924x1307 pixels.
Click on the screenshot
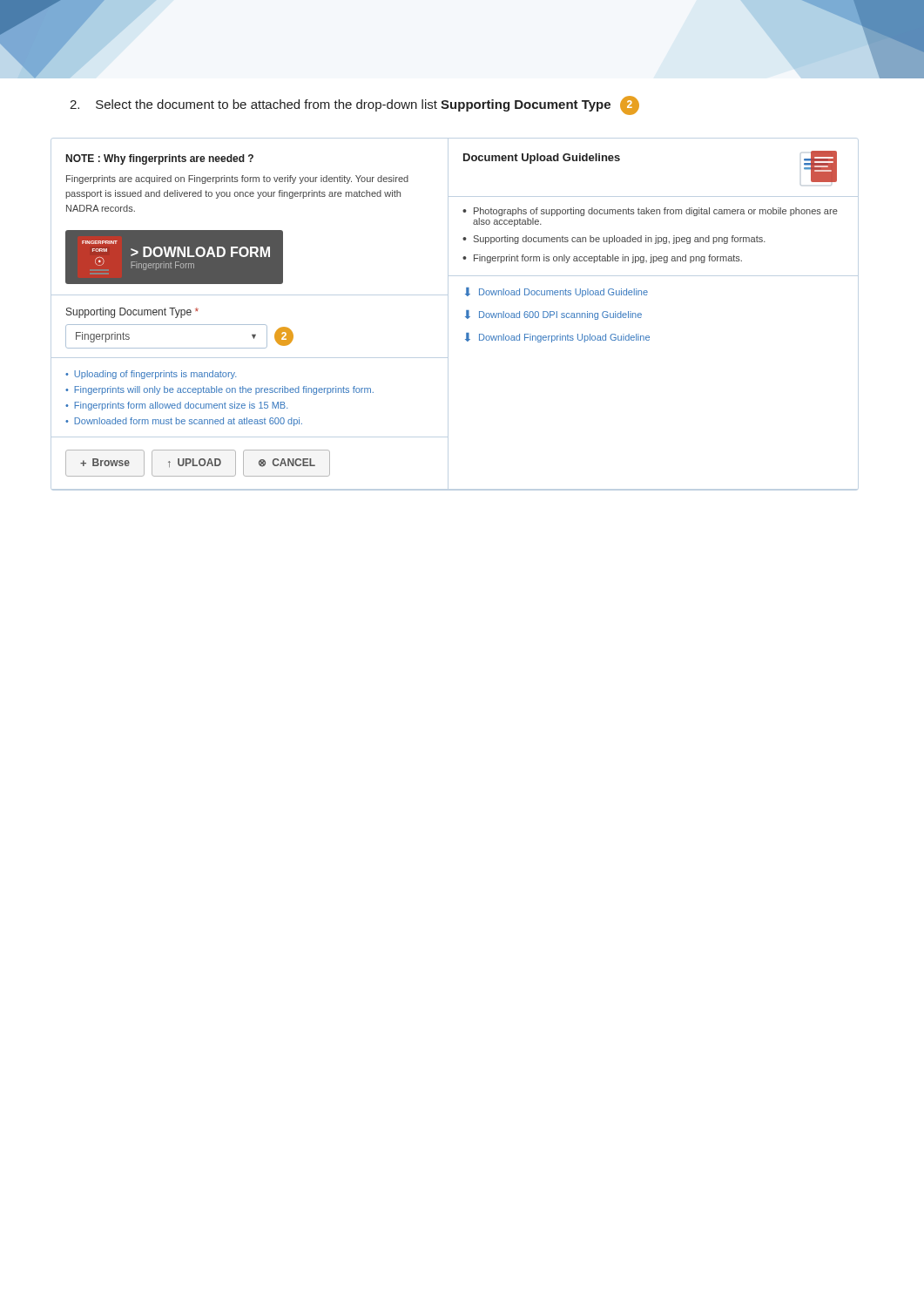point(455,314)
